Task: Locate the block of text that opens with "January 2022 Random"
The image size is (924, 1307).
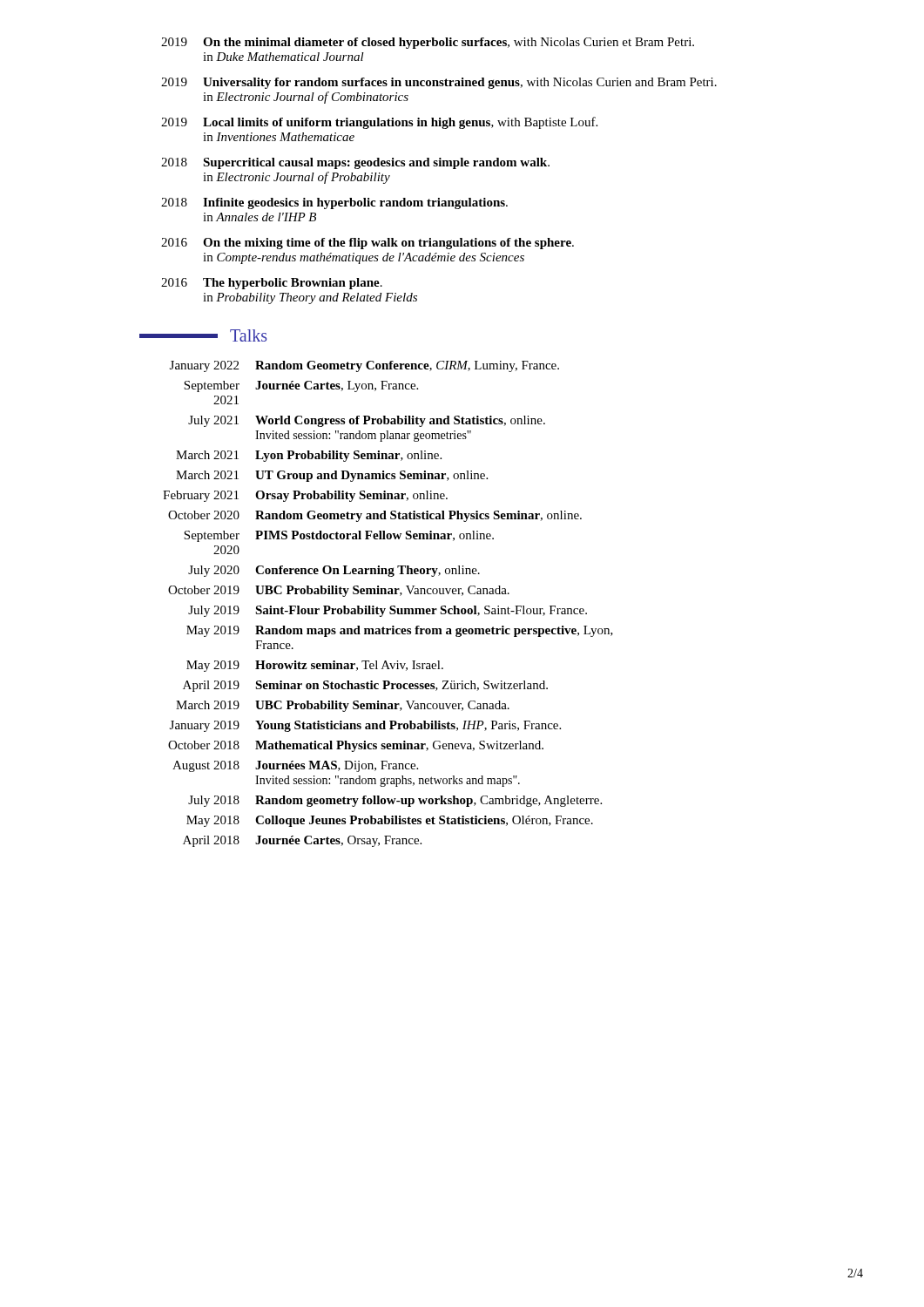Action: click(x=501, y=366)
